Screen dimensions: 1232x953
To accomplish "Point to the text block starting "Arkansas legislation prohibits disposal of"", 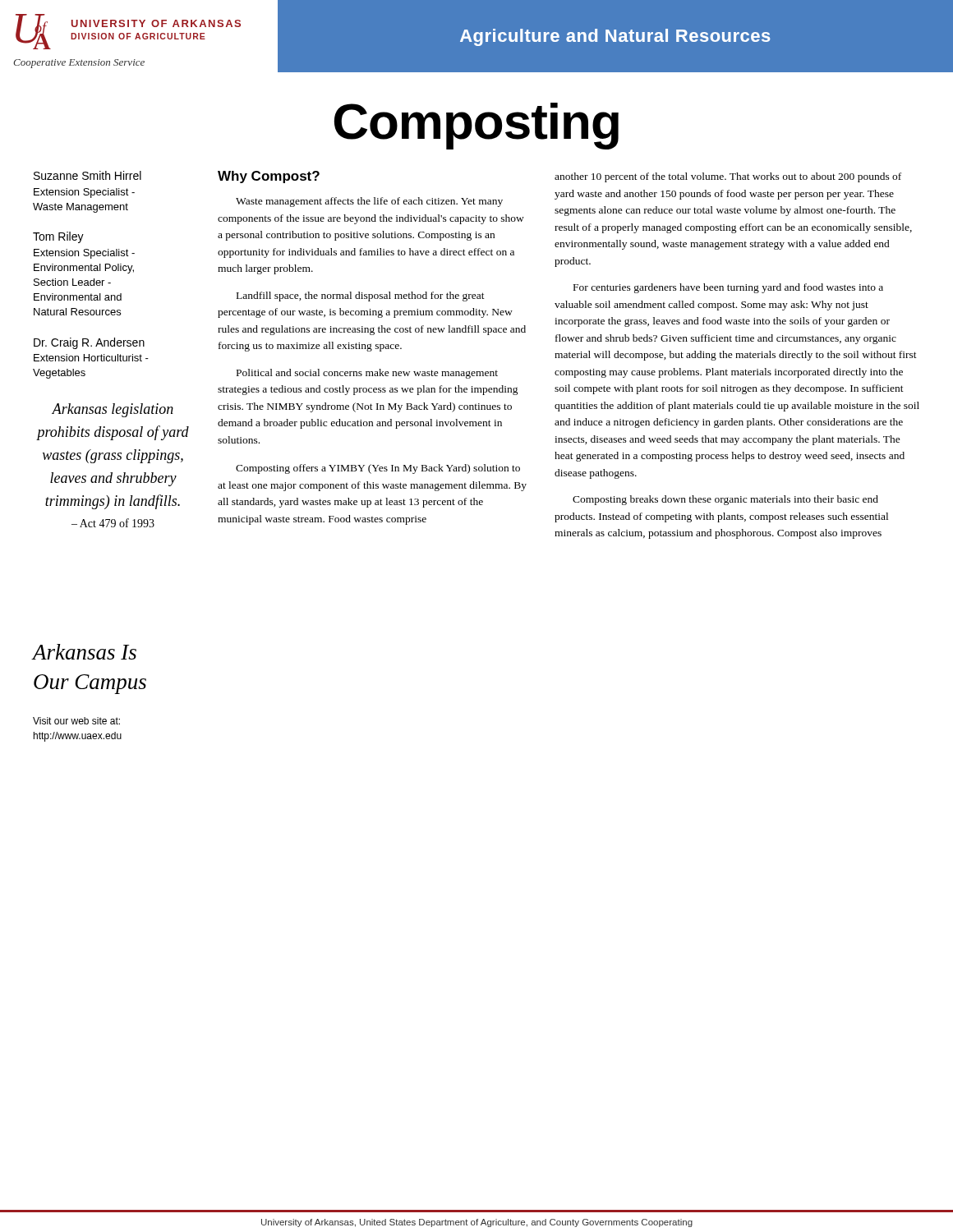I will (113, 465).
